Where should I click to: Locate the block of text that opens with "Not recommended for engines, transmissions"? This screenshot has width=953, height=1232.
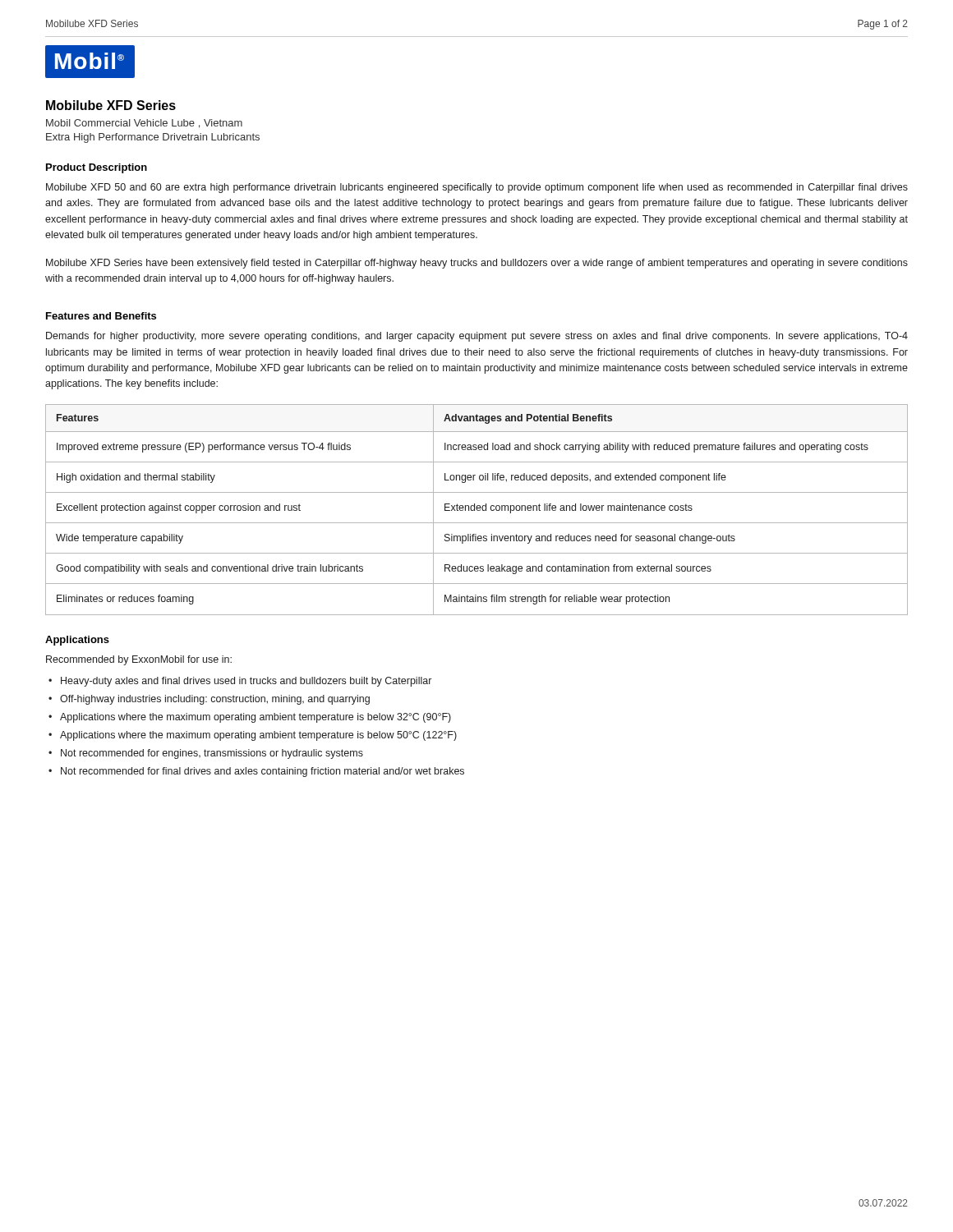(x=212, y=753)
